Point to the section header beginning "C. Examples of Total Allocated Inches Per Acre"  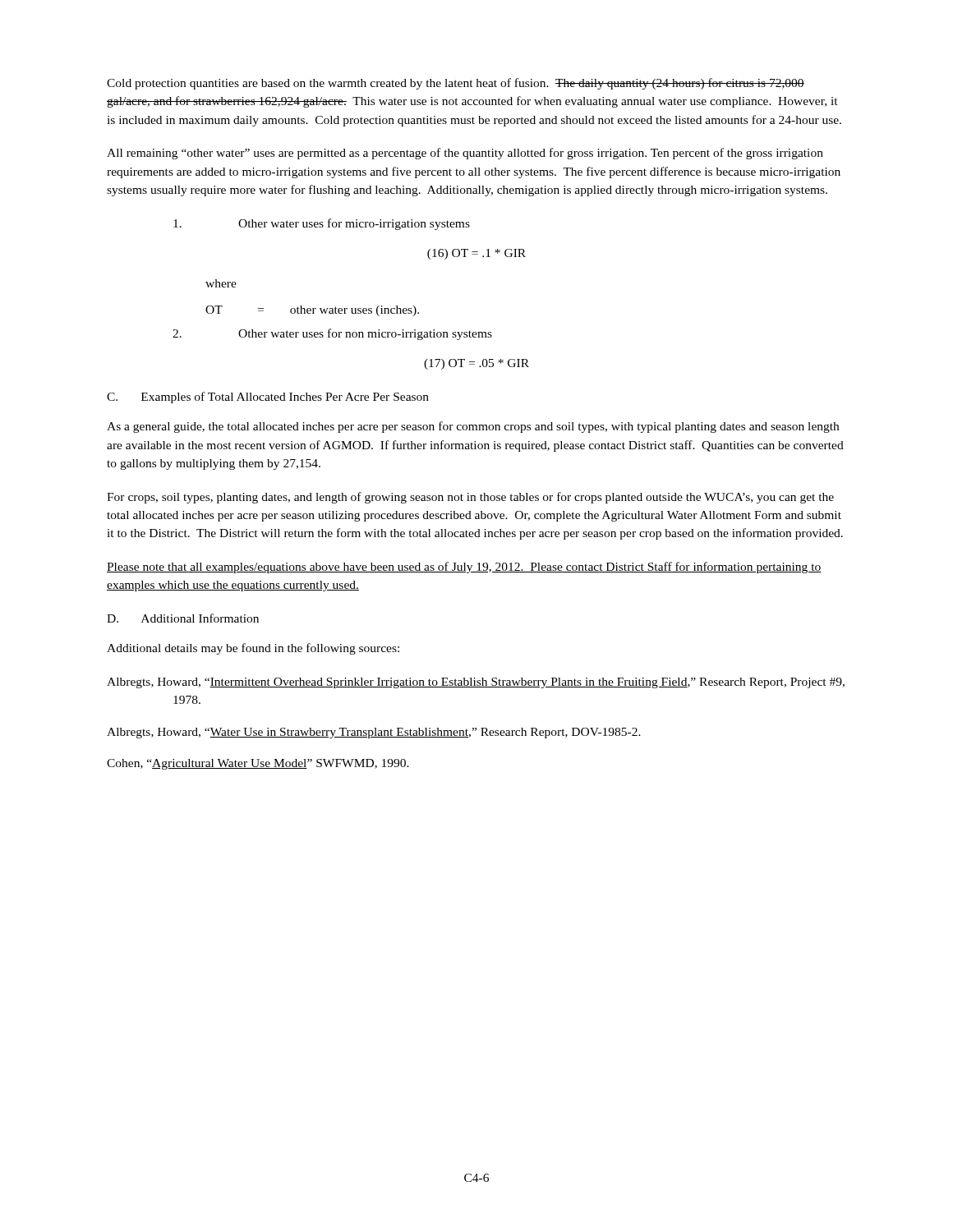point(268,396)
